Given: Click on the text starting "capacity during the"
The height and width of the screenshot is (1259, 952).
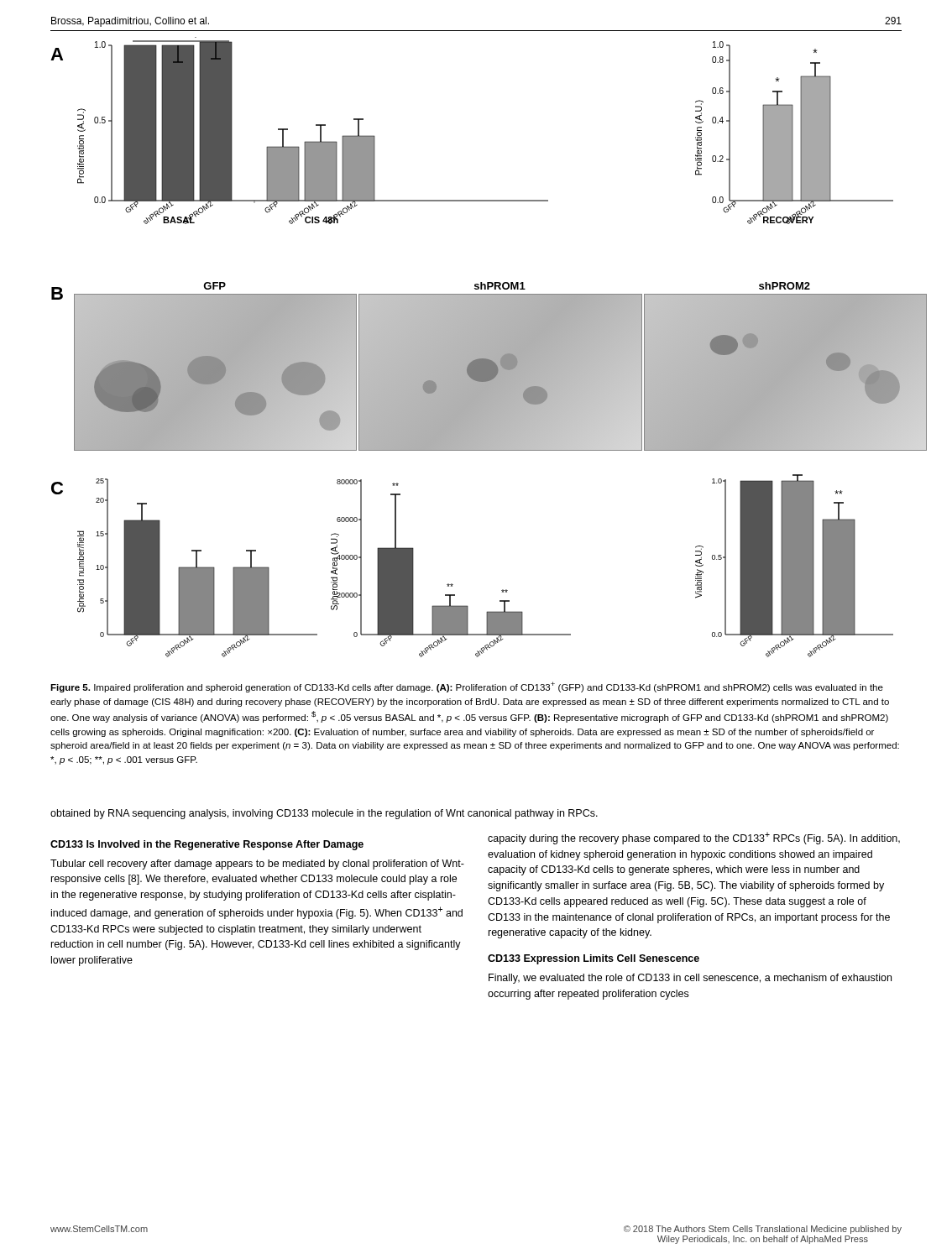Looking at the screenshot, I should (x=694, y=884).
